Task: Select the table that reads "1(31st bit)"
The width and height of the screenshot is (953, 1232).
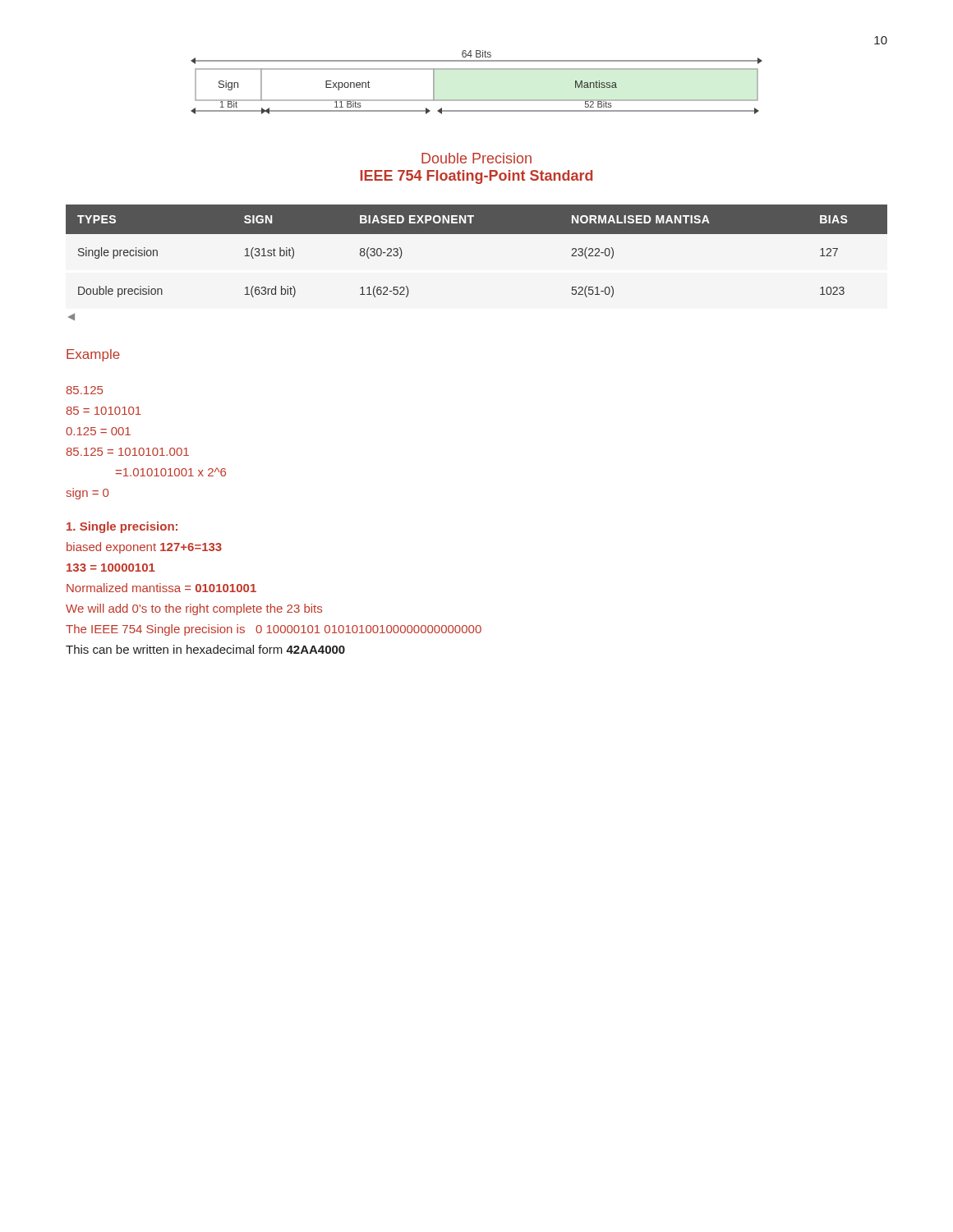Action: (476, 263)
